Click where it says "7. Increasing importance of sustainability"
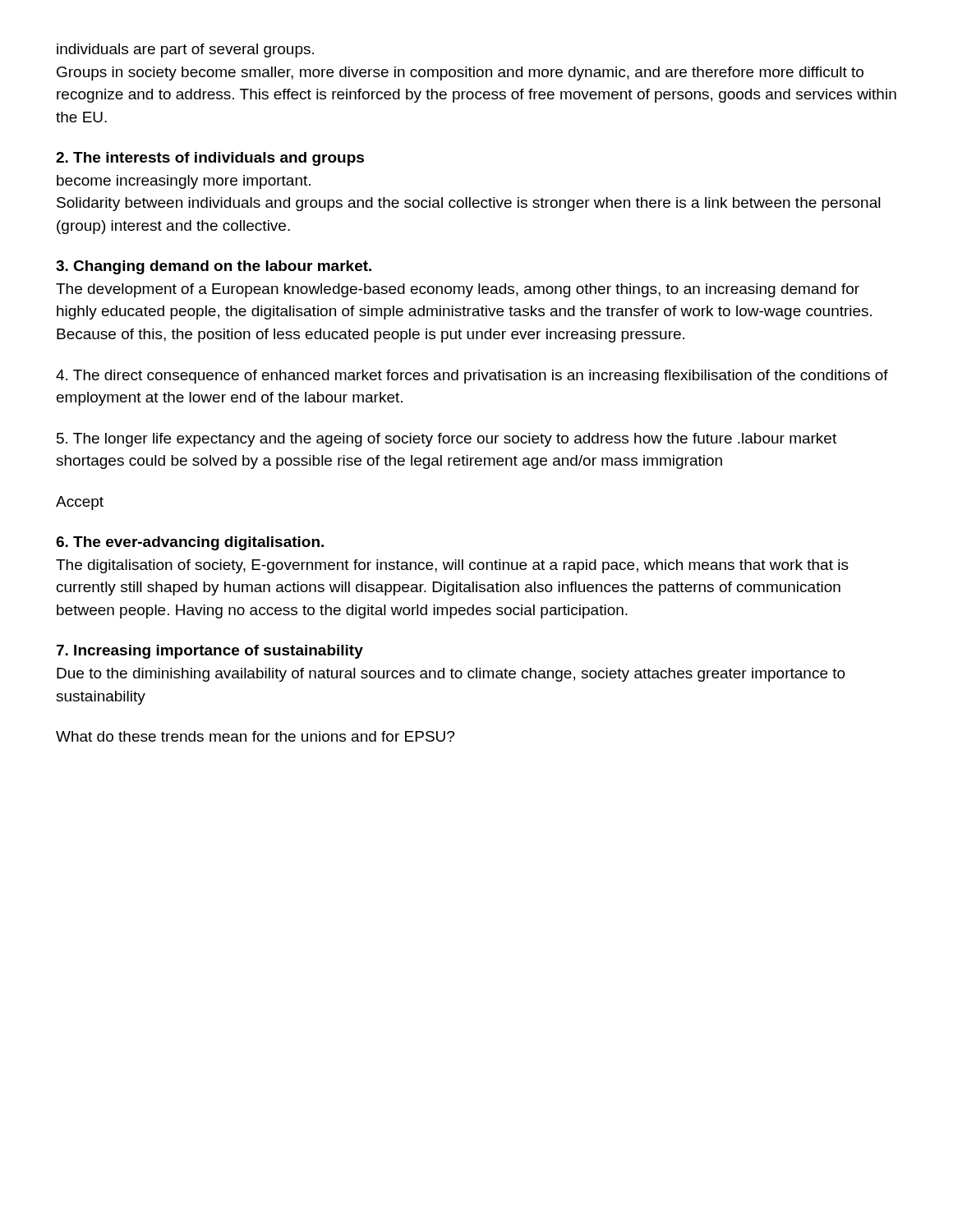 tap(209, 650)
